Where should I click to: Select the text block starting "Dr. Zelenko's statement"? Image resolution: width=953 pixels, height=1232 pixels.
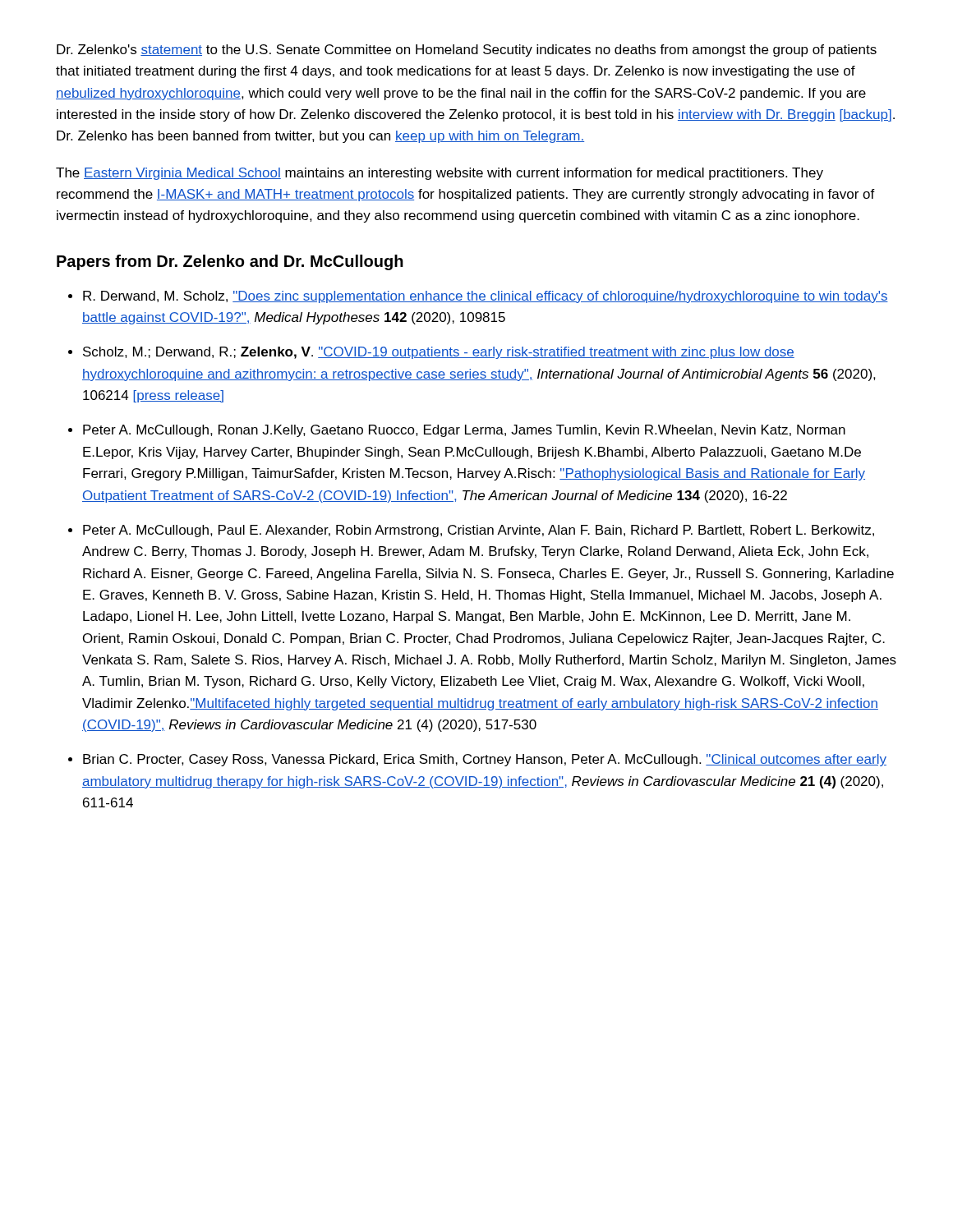(x=476, y=94)
